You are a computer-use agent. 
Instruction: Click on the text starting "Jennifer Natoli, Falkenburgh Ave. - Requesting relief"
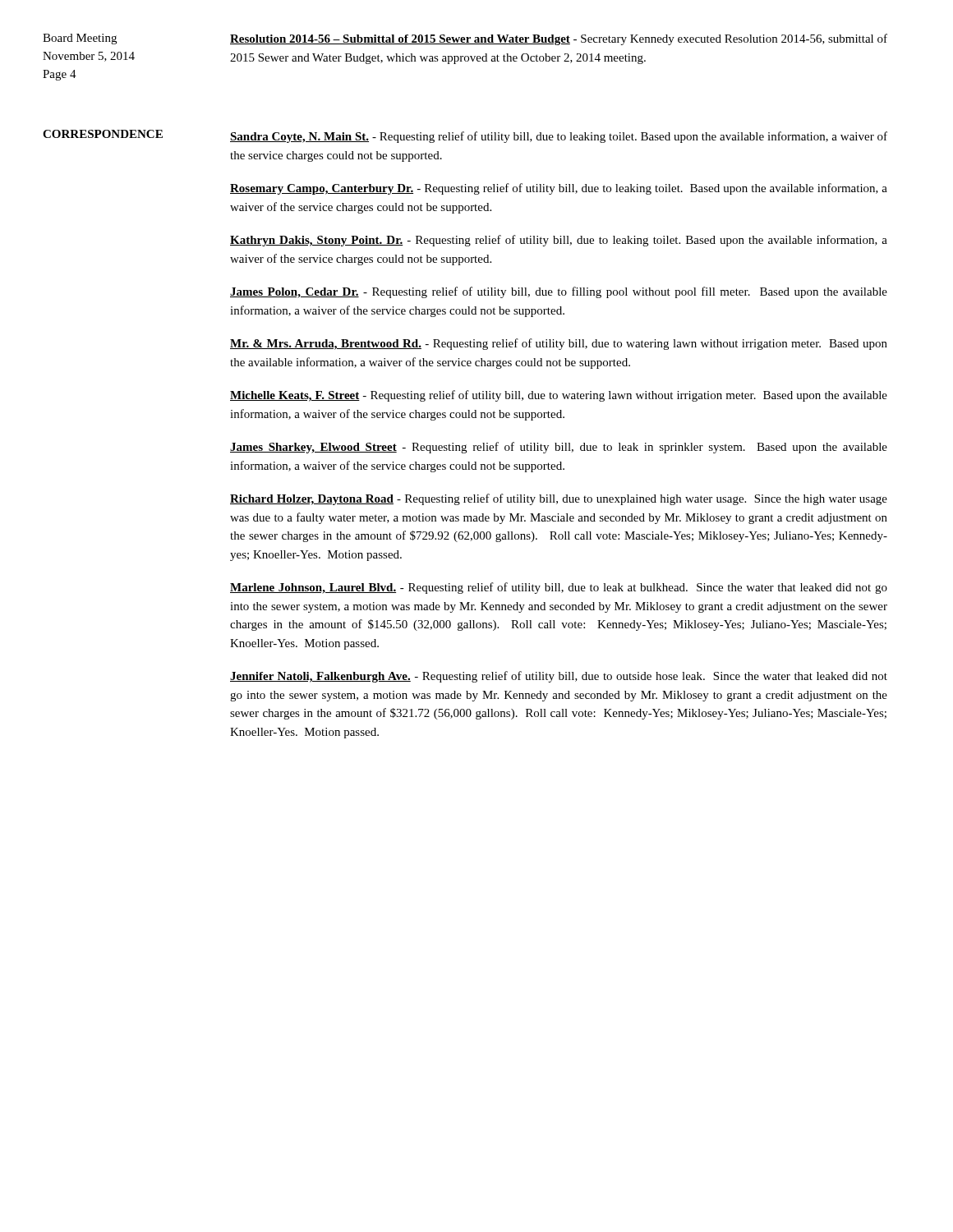(x=559, y=704)
